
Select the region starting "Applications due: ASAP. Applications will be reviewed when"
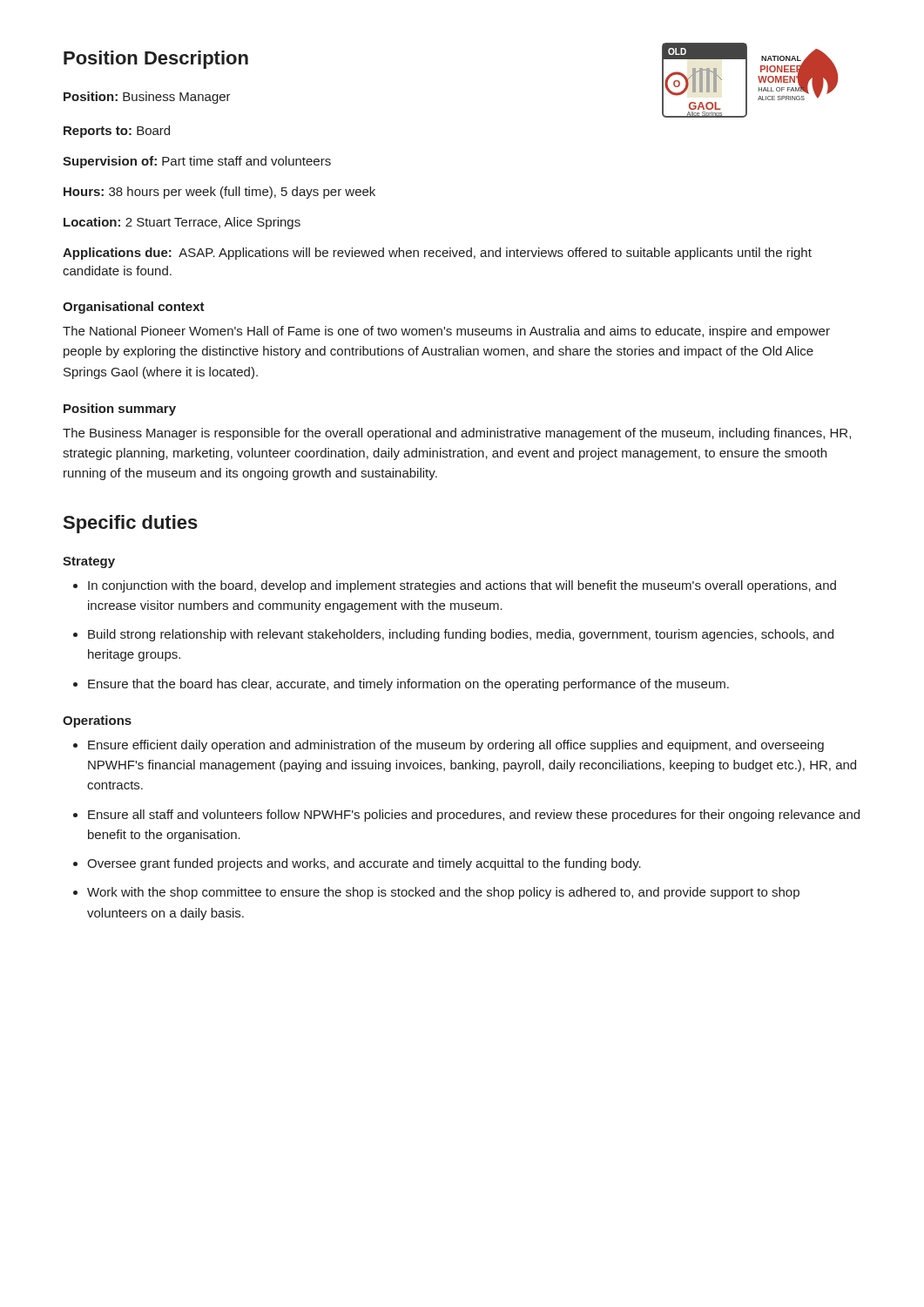(437, 261)
